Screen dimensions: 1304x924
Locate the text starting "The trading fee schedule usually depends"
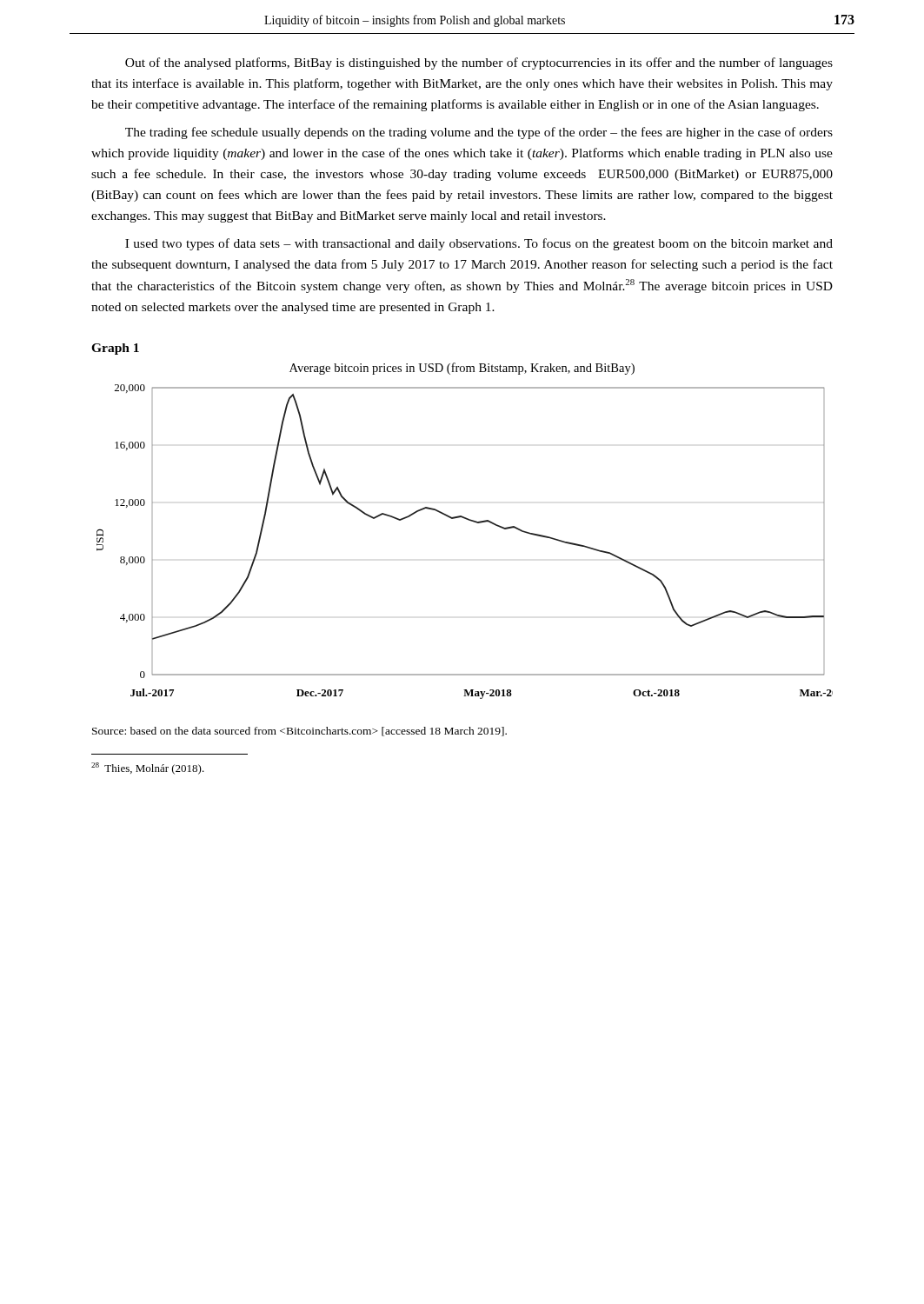pos(462,174)
